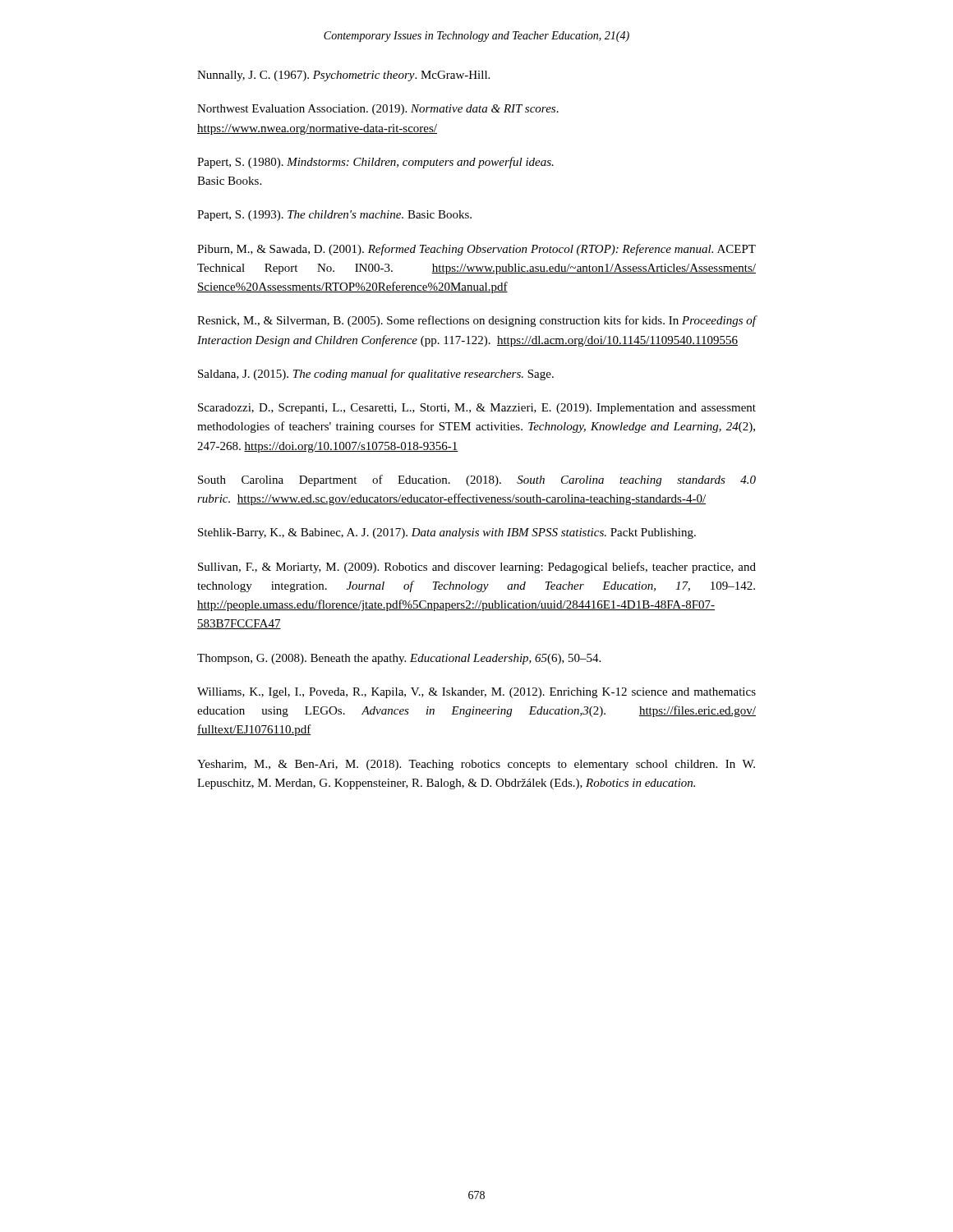
Task: Locate the text starting "Yesharim, M., & Ben-Ari, M."
Action: [x=476, y=773]
